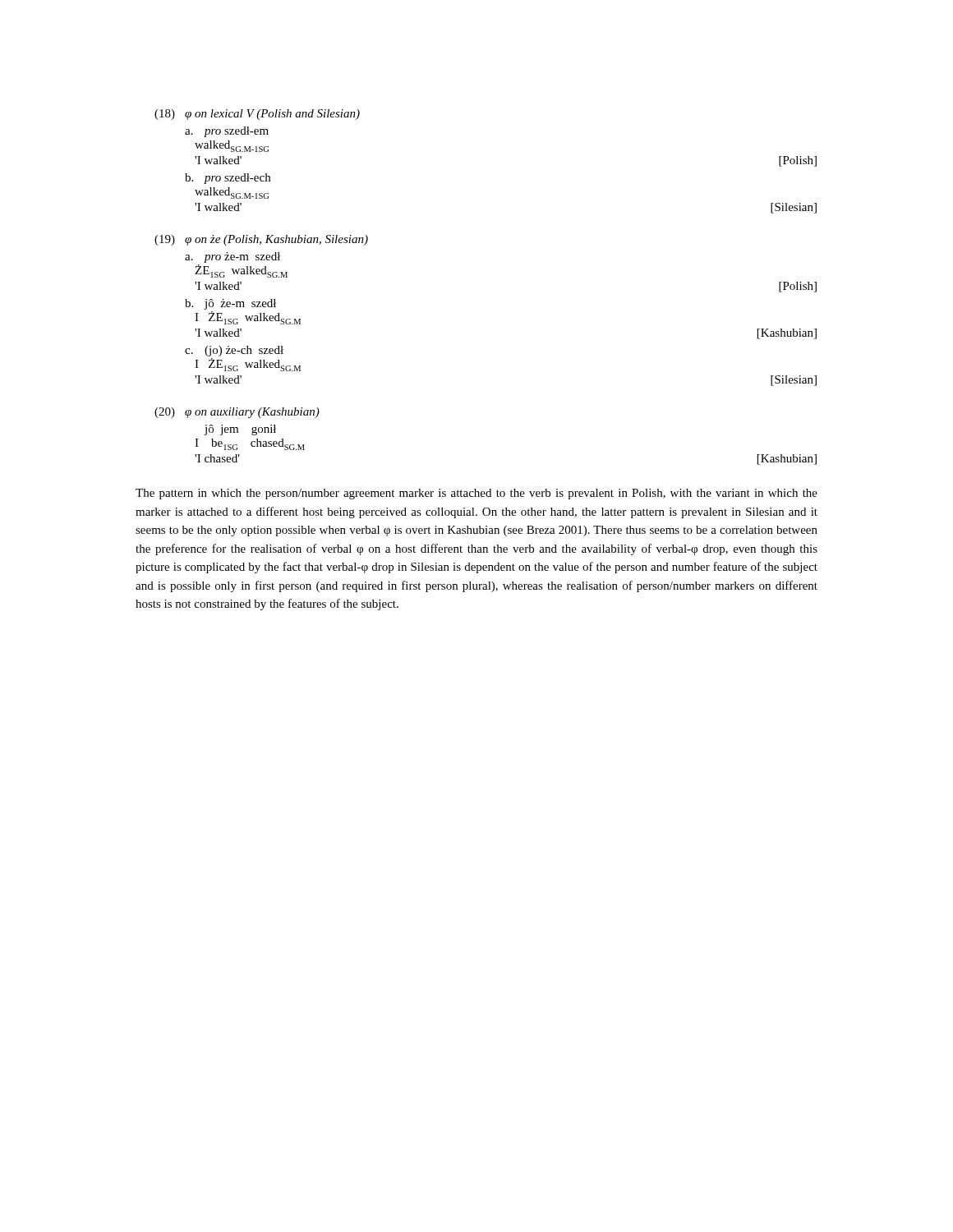This screenshot has height=1232, width=953.
Task: Locate the text starting "(19) φ on że (Polish, Kashubian, Silesian) a."
Action: 261,240
